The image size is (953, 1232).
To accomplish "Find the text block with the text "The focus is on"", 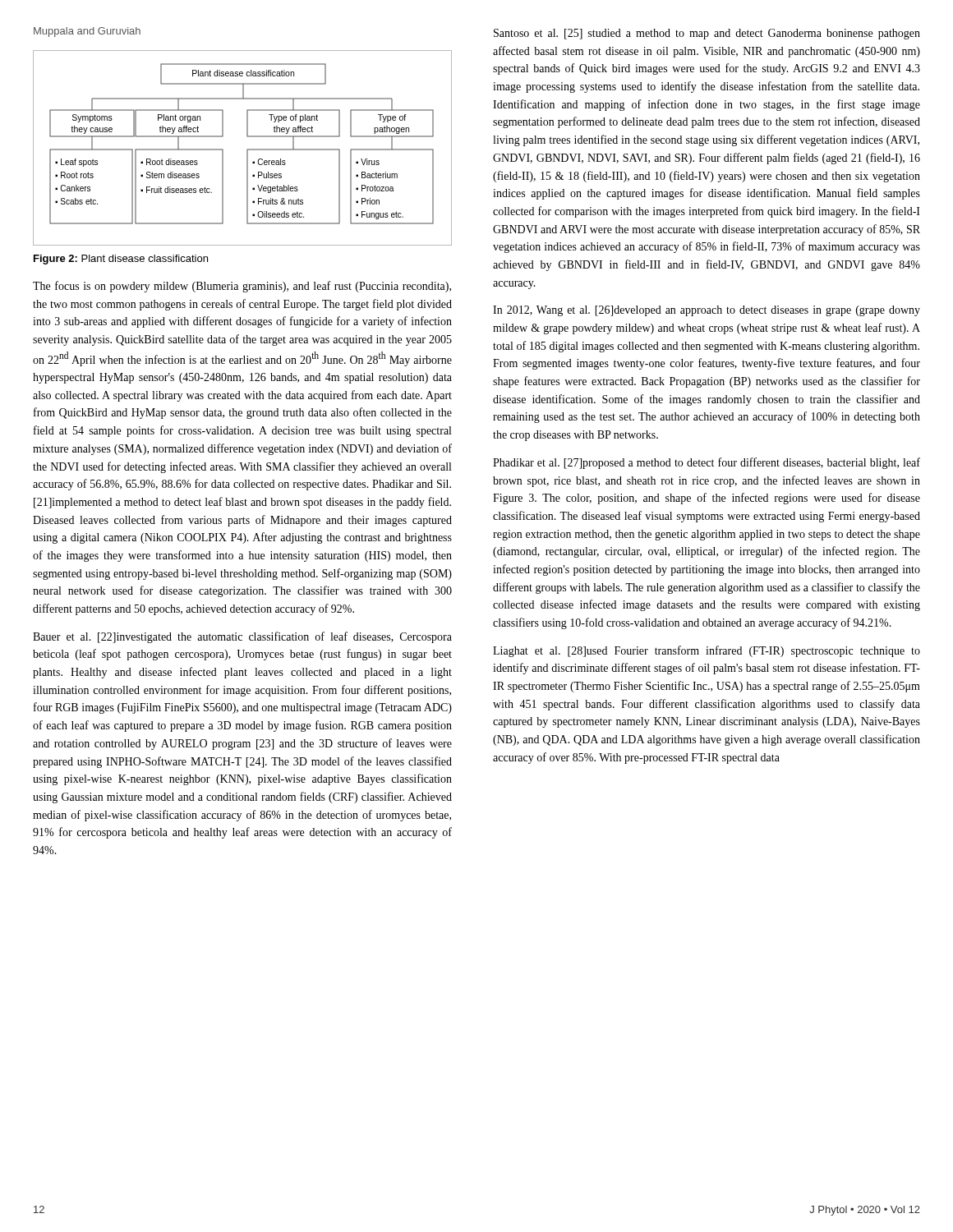I will pyautogui.click(x=242, y=448).
